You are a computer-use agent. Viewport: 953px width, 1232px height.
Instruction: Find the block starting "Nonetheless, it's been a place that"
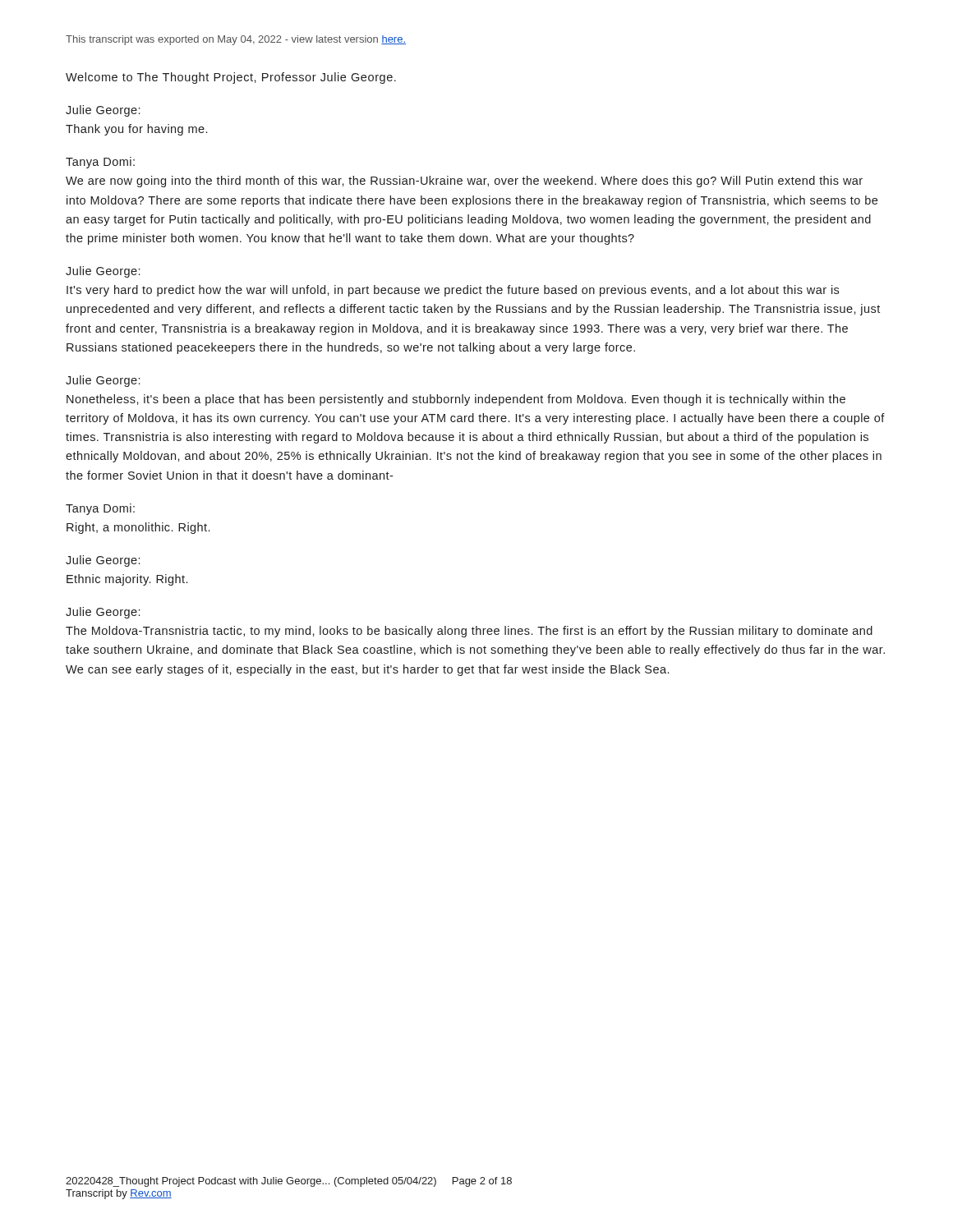click(x=475, y=437)
